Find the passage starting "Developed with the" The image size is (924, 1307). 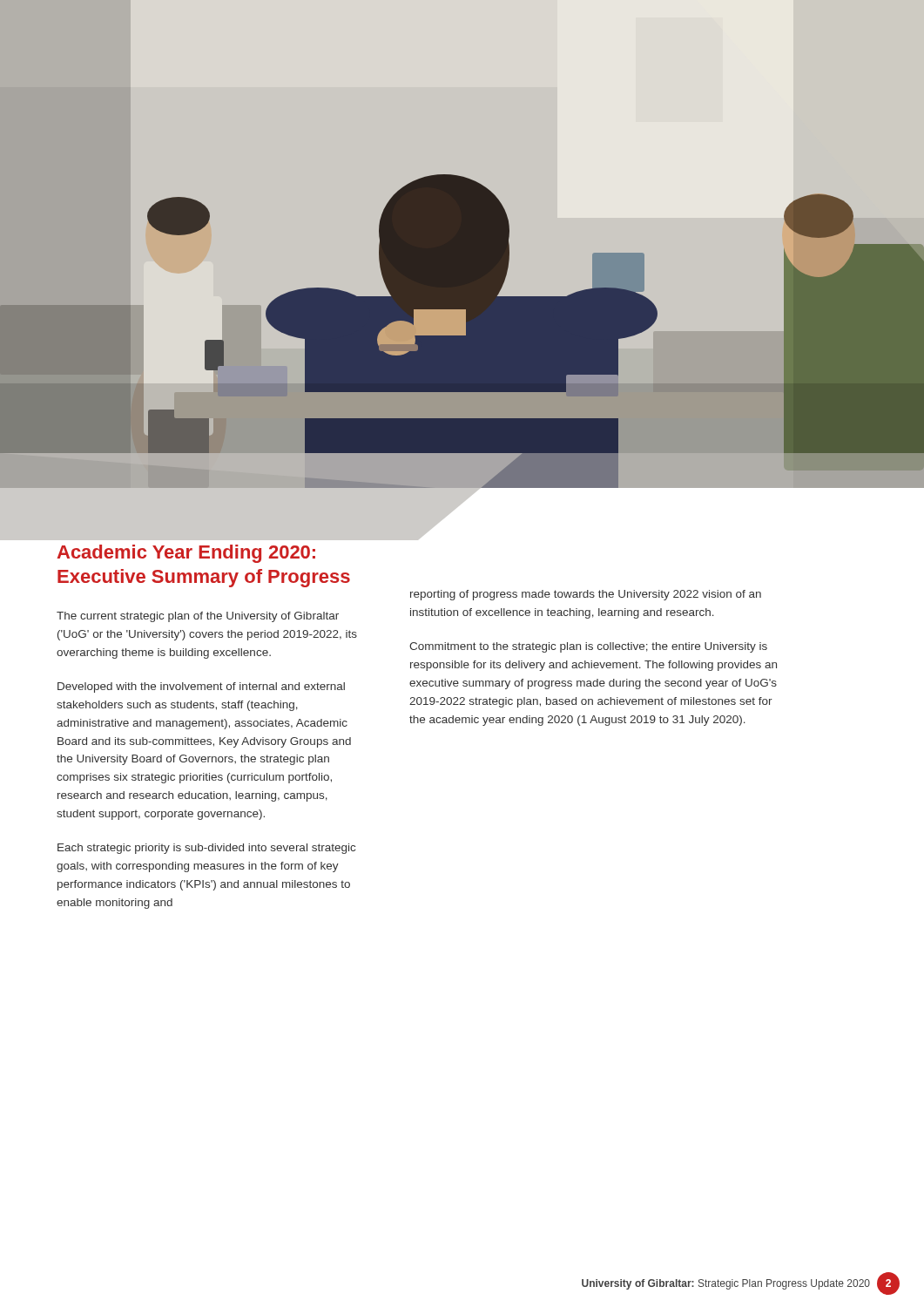coord(211,751)
